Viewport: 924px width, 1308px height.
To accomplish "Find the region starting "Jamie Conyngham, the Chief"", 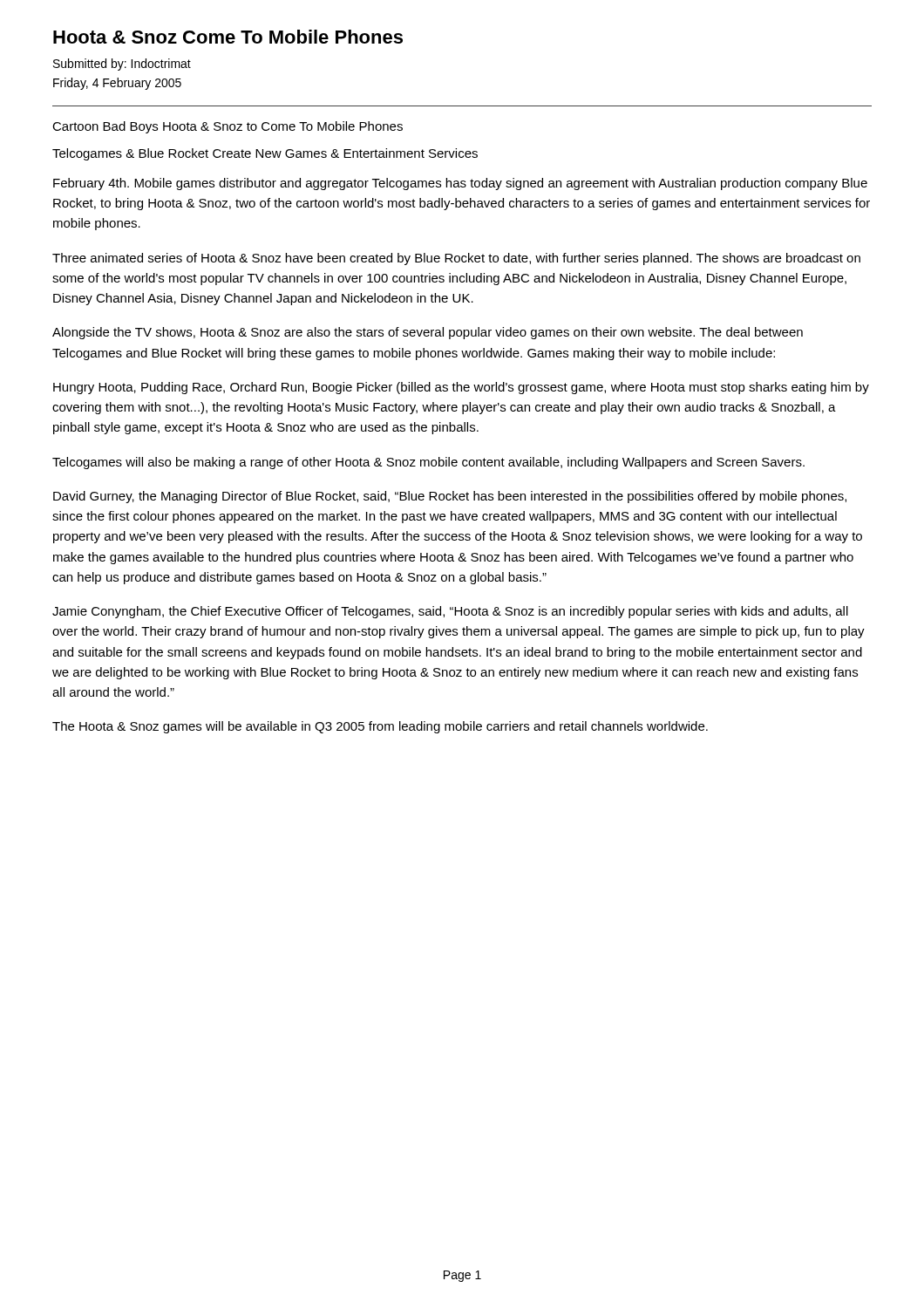I will (x=458, y=651).
